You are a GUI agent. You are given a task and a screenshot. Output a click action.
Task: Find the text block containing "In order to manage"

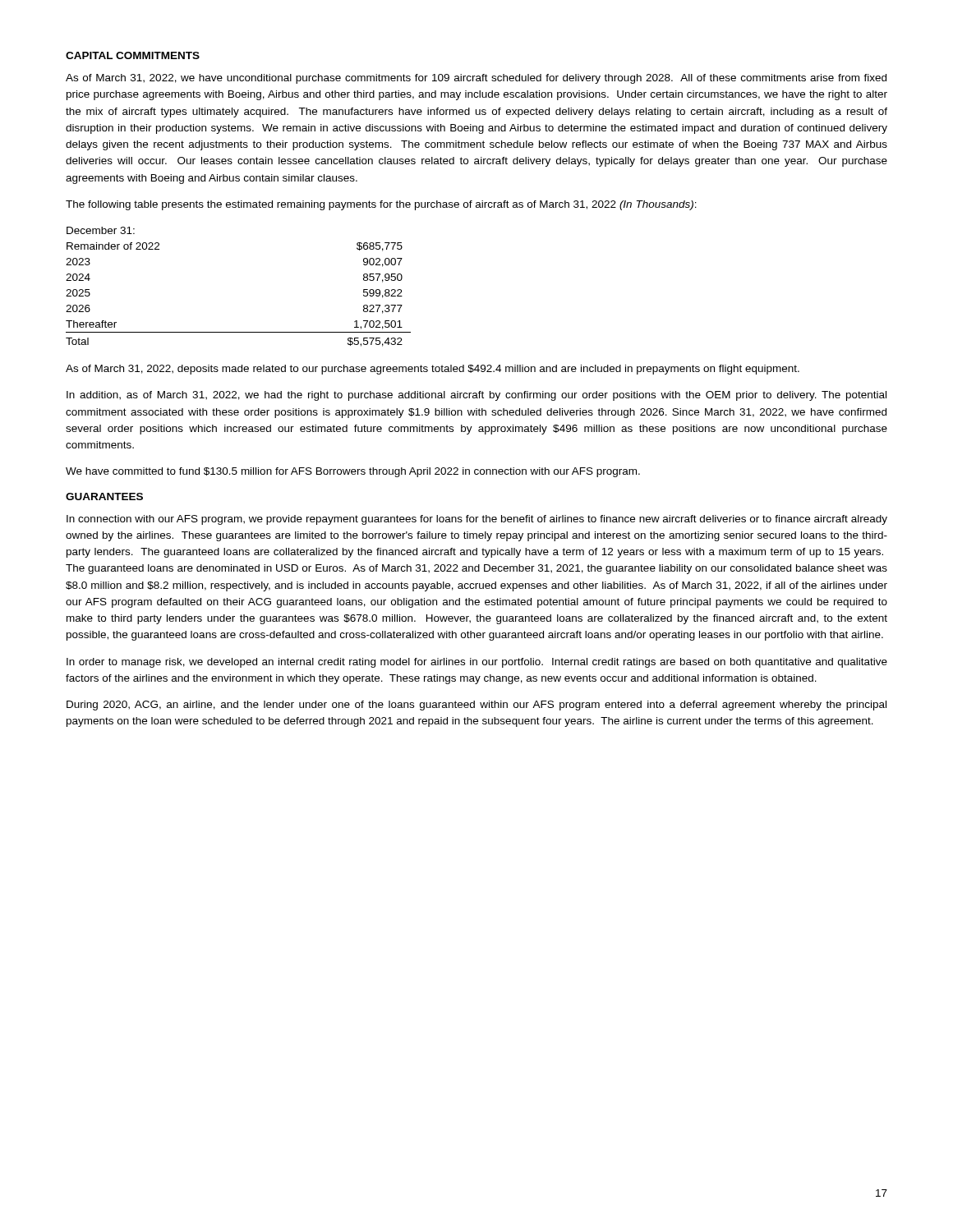(476, 670)
